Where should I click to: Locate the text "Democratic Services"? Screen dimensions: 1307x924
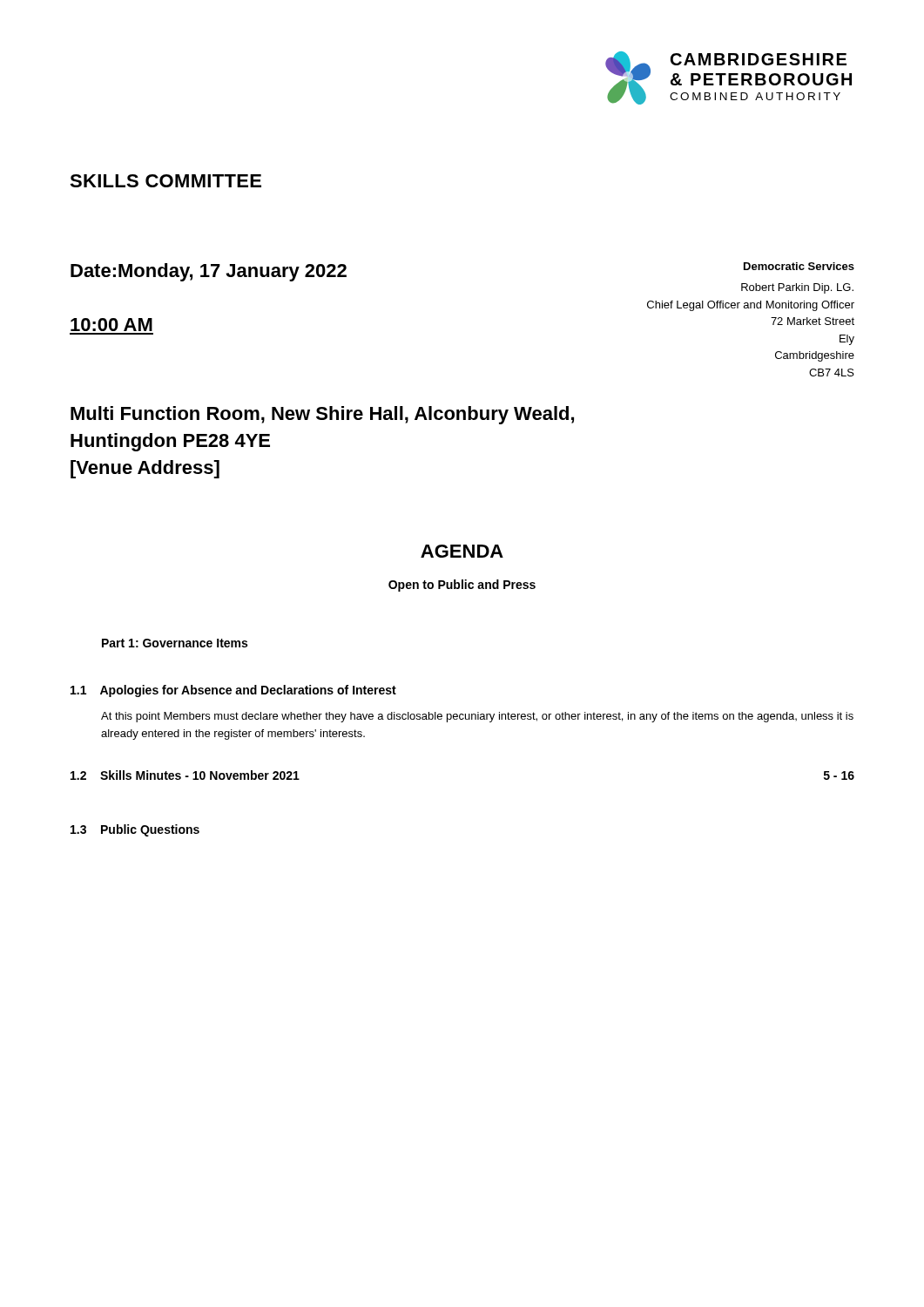[799, 266]
